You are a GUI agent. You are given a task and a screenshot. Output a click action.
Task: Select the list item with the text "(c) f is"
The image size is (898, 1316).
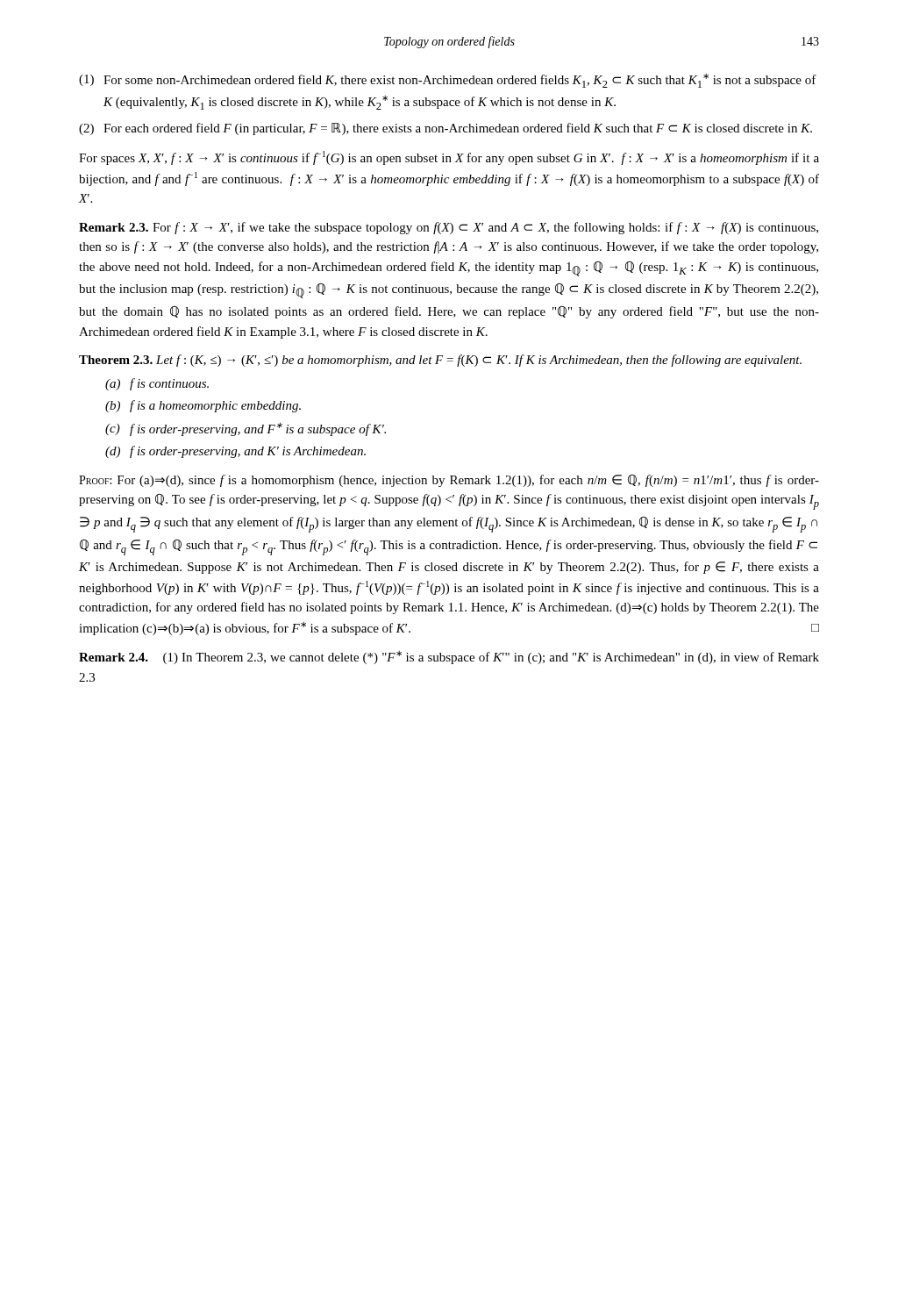pyautogui.click(x=246, y=429)
